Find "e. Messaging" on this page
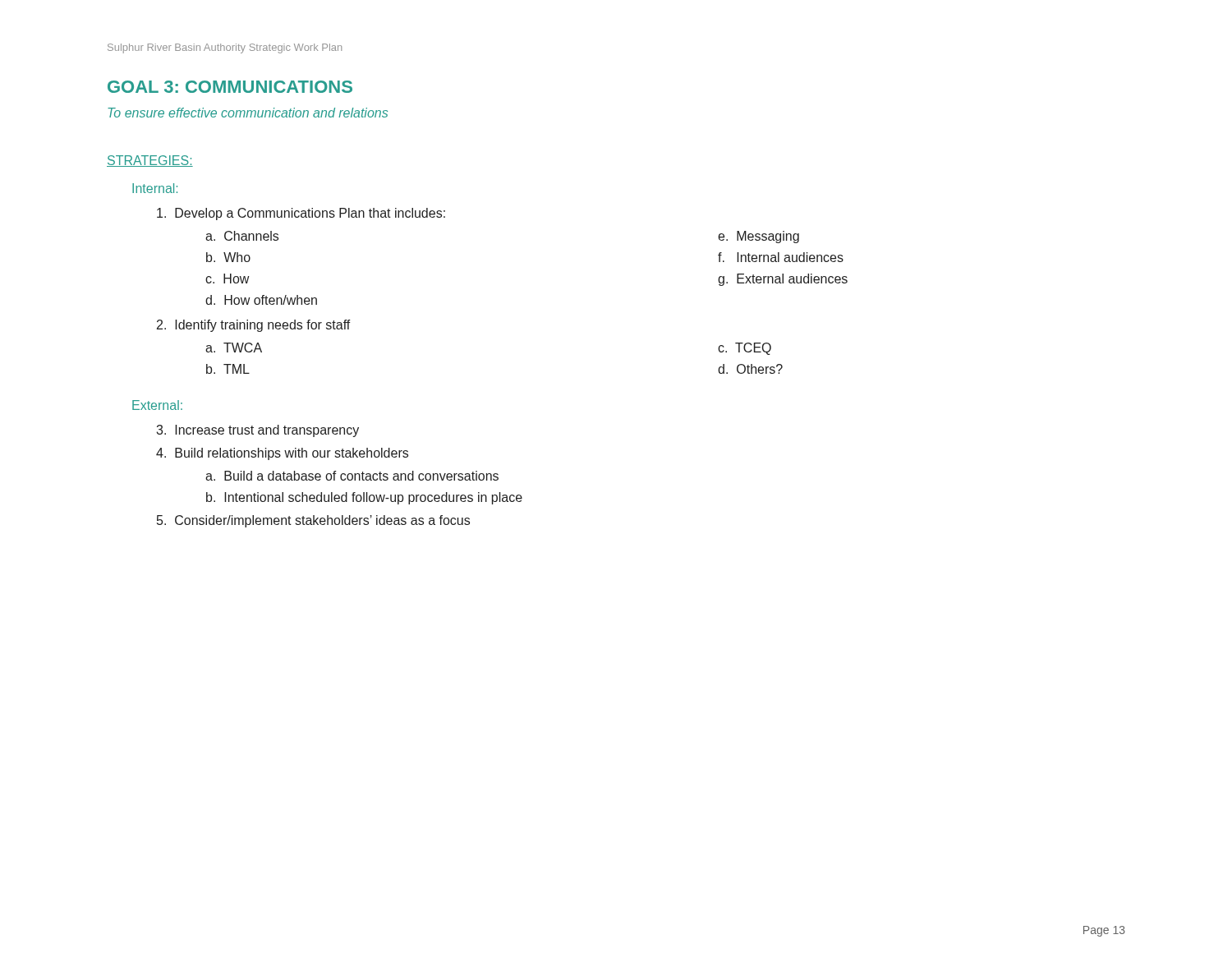This screenshot has height=953, width=1232. point(759,236)
